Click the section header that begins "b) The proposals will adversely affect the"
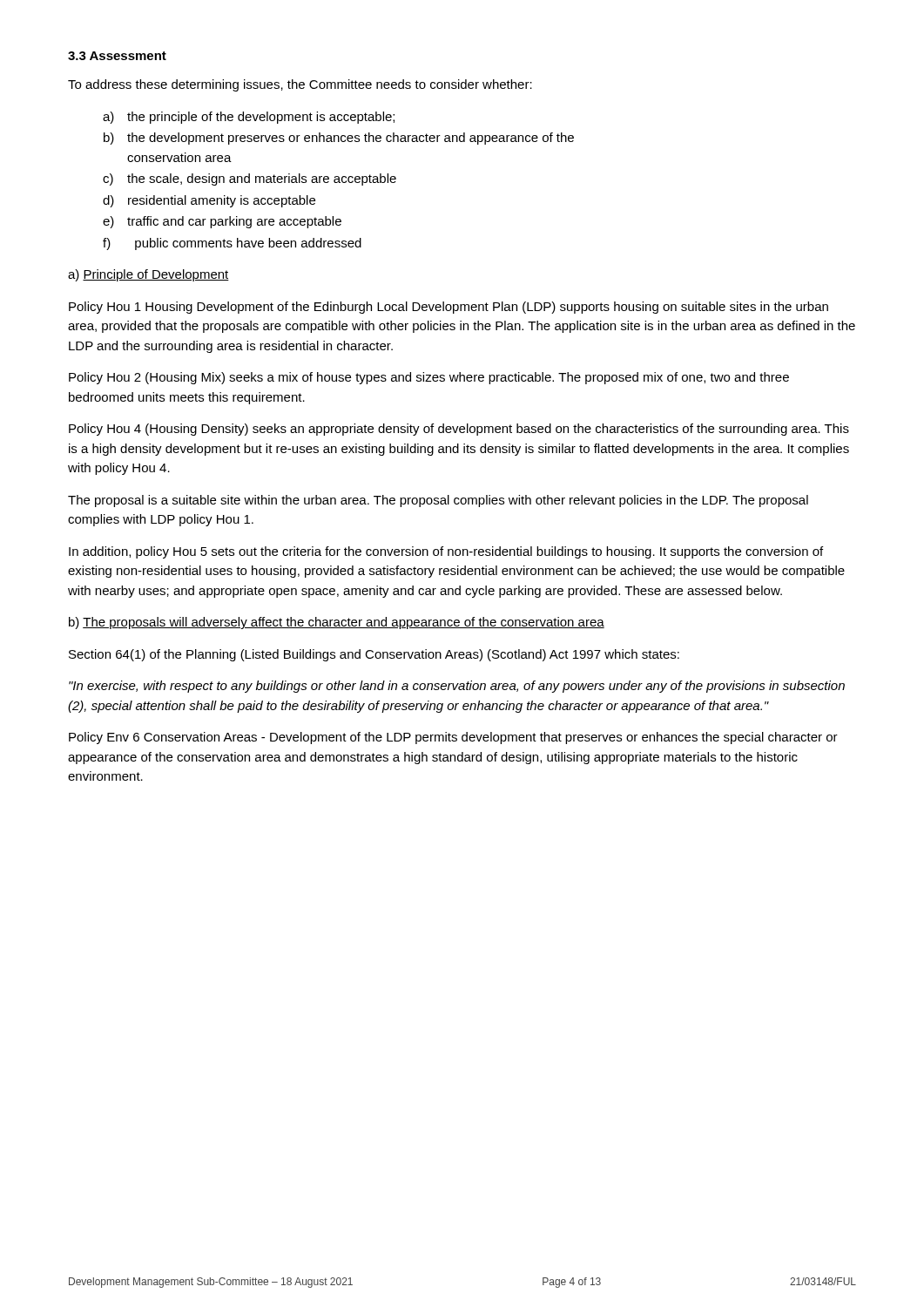The image size is (924, 1307). point(336,622)
